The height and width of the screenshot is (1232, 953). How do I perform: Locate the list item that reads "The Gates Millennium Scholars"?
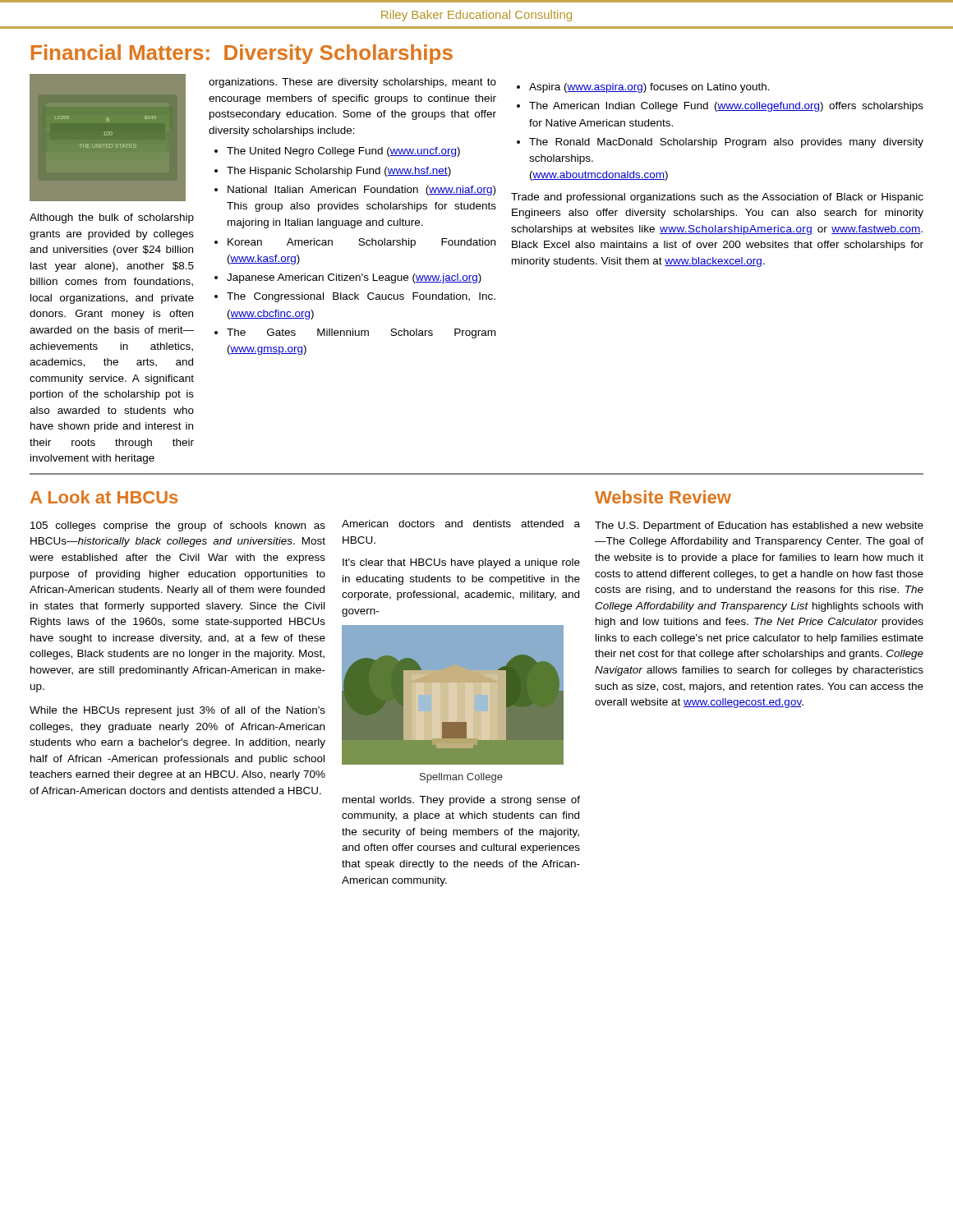point(361,340)
